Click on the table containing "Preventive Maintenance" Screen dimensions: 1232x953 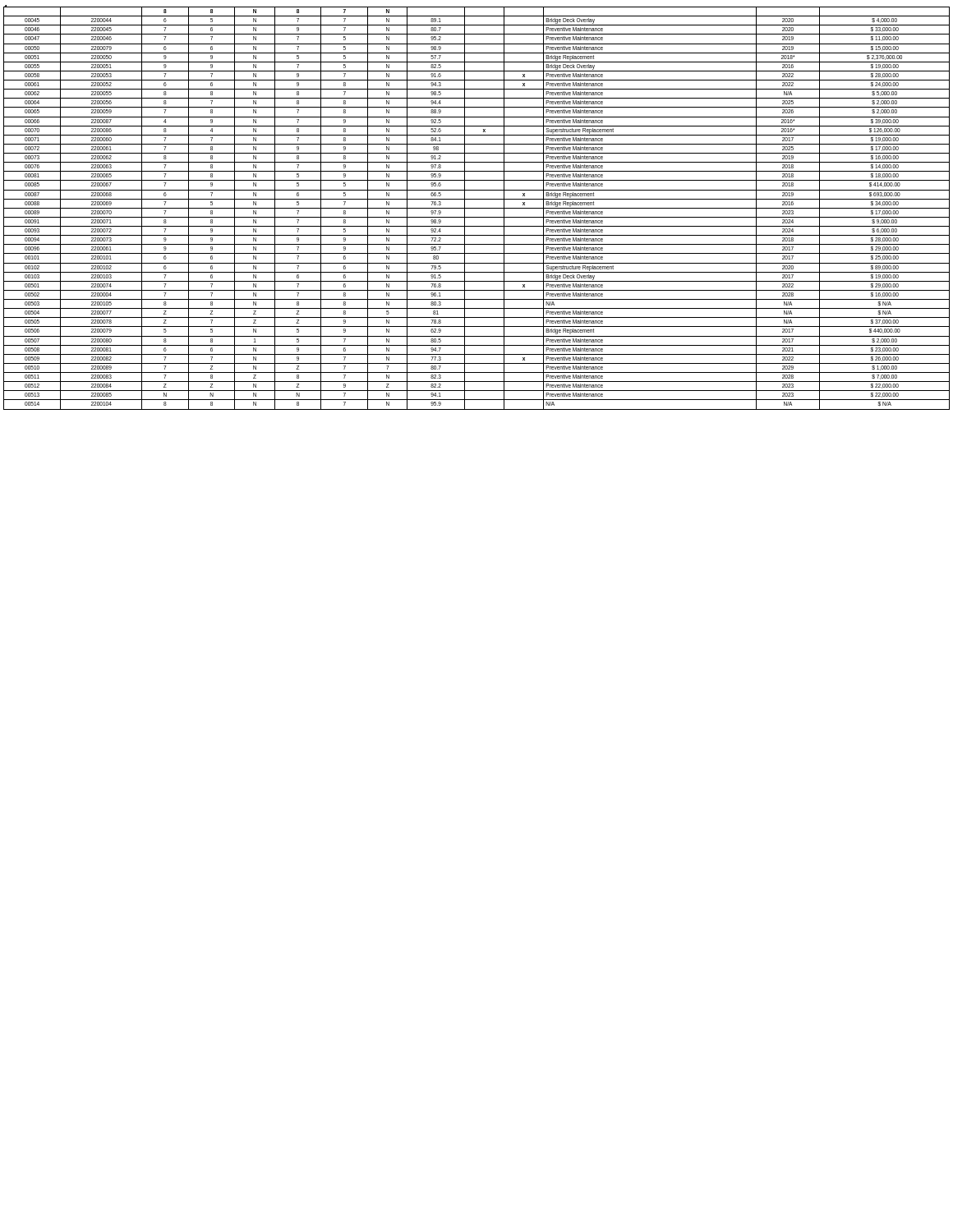click(x=476, y=208)
